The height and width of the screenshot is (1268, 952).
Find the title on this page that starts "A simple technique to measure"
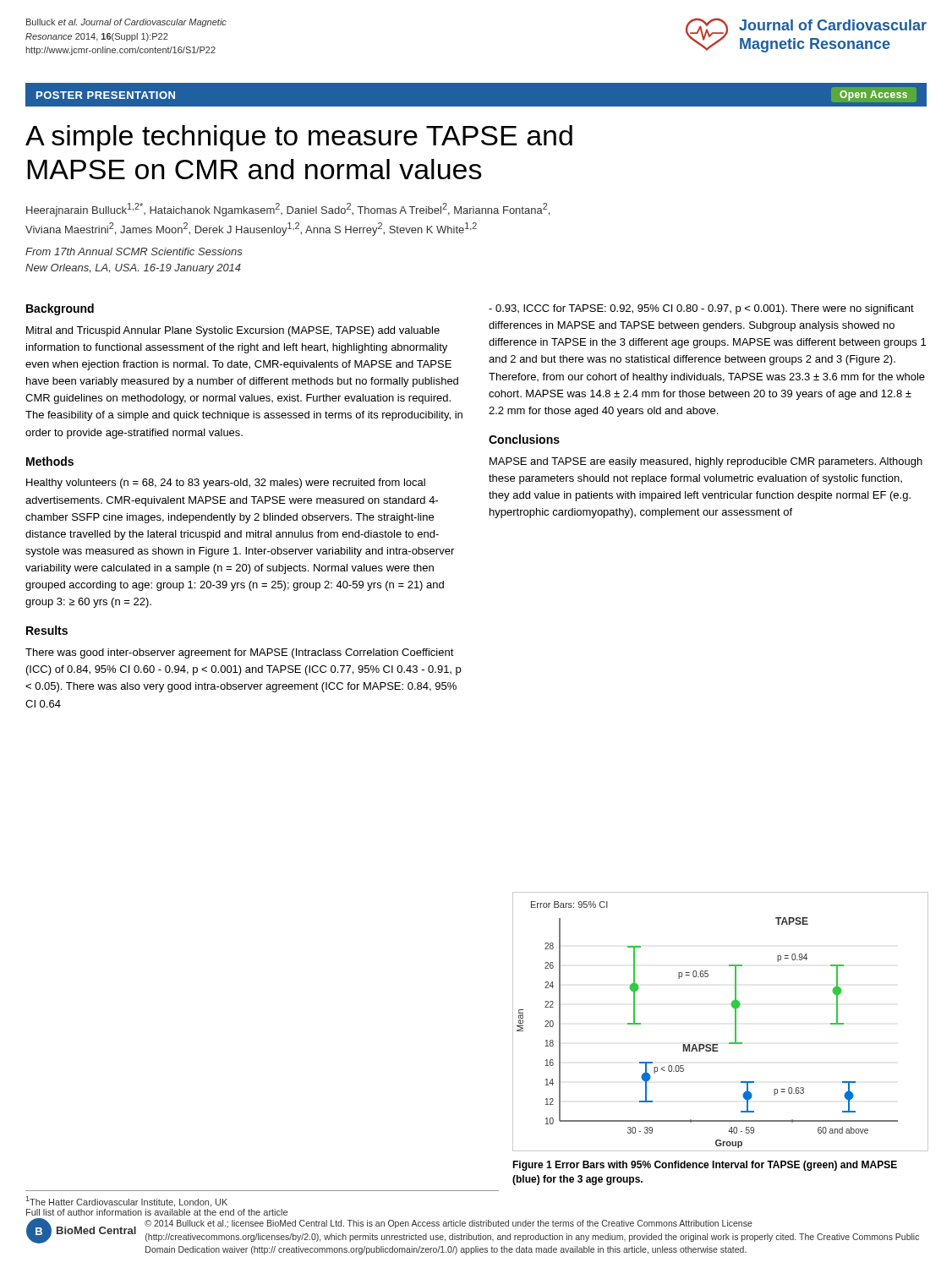pyautogui.click(x=300, y=152)
